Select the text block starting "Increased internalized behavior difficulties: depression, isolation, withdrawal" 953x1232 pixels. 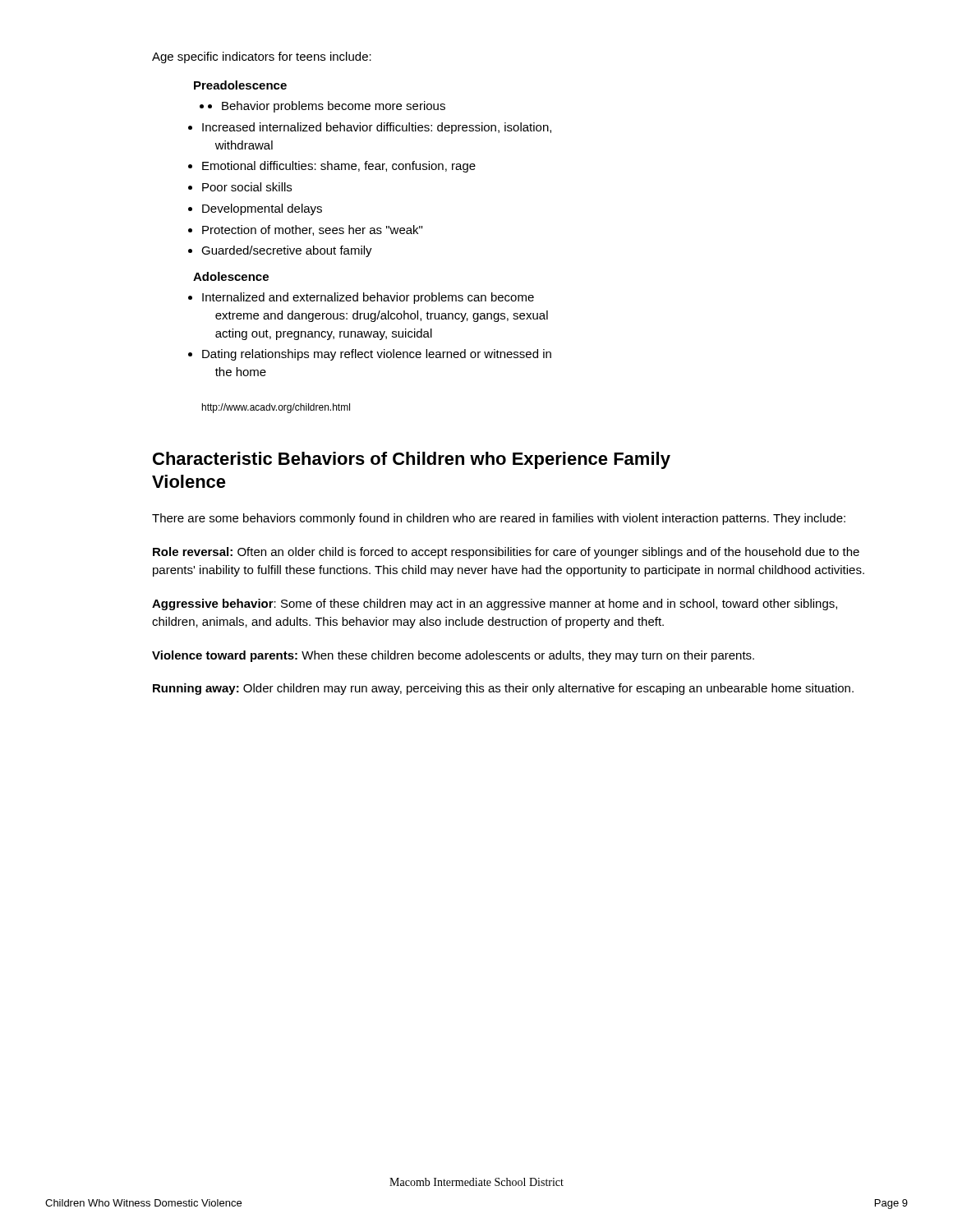pos(536,136)
